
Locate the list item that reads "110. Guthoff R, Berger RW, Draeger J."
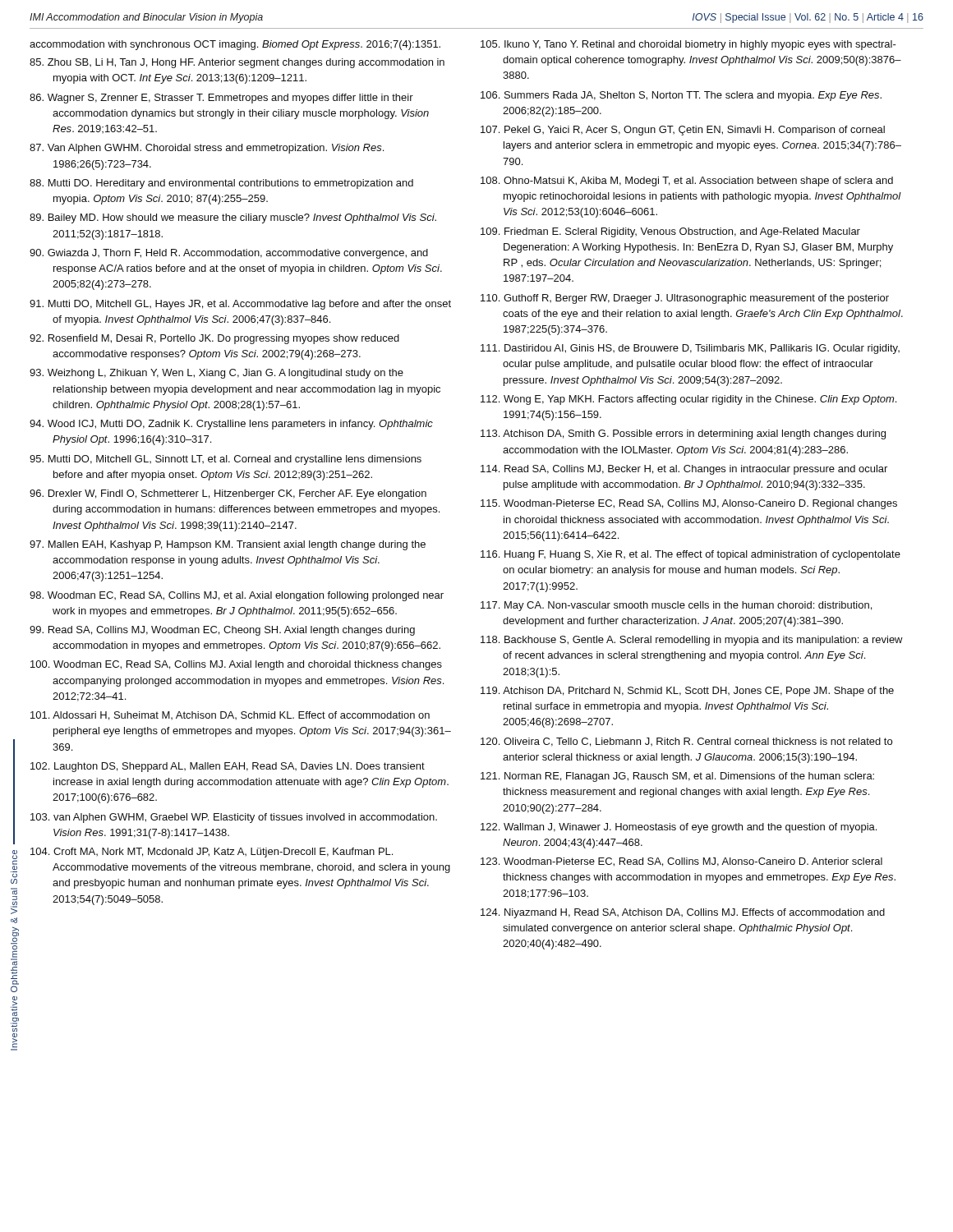coord(692,313)
